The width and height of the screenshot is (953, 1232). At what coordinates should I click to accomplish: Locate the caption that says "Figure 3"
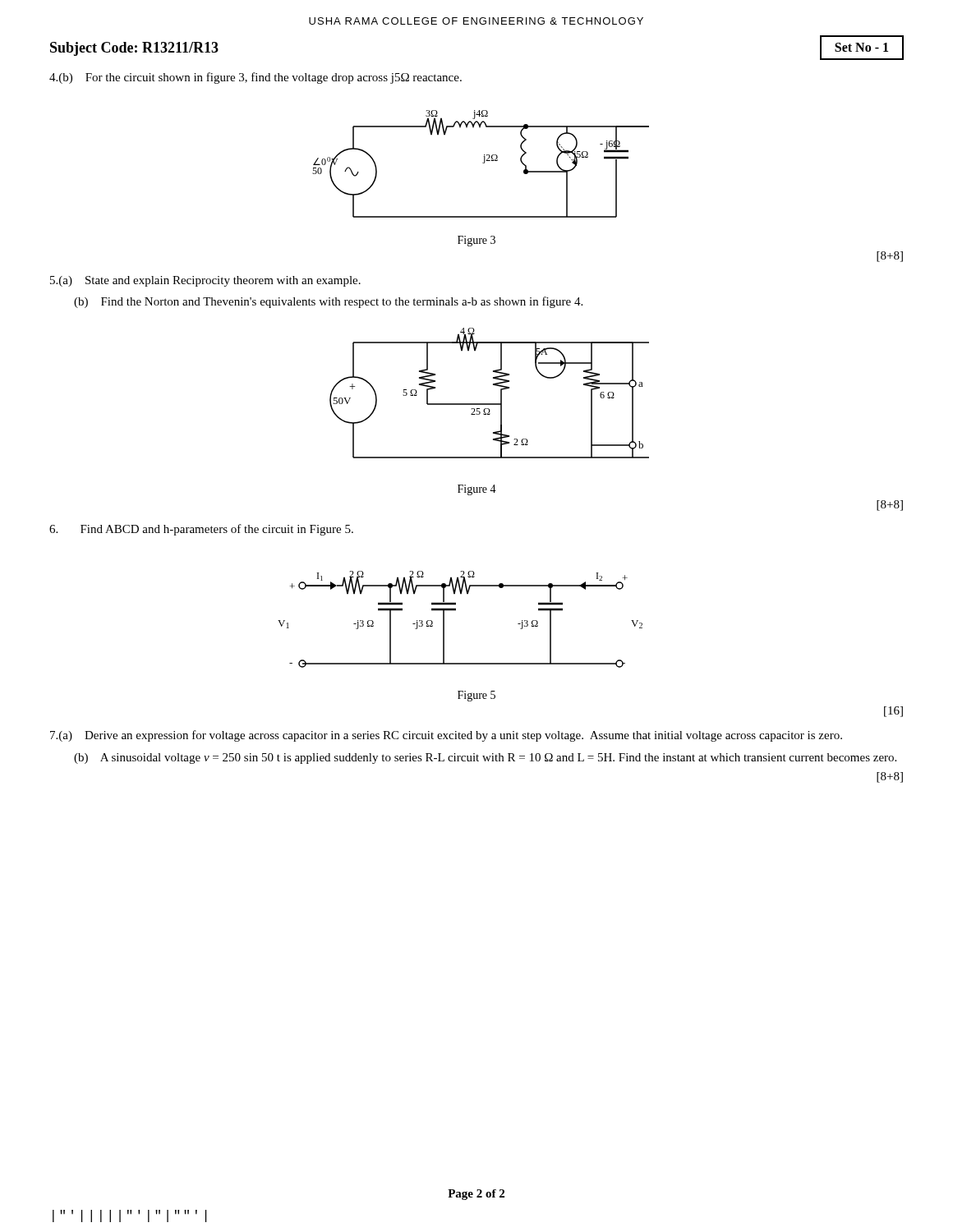(476, 240)
